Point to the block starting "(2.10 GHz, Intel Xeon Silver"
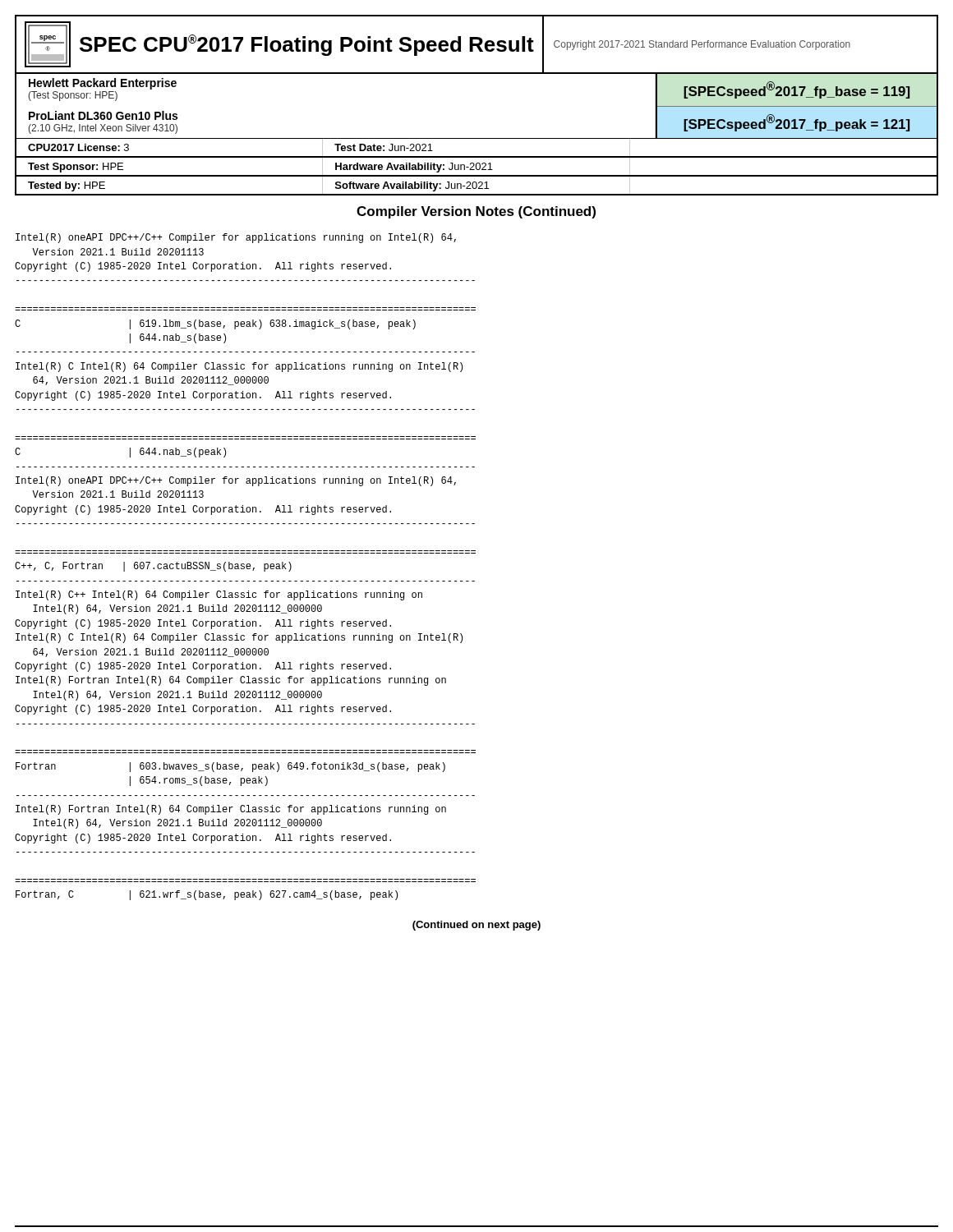The height and width of the screenshot is (1232, 953). pos(103,128)
